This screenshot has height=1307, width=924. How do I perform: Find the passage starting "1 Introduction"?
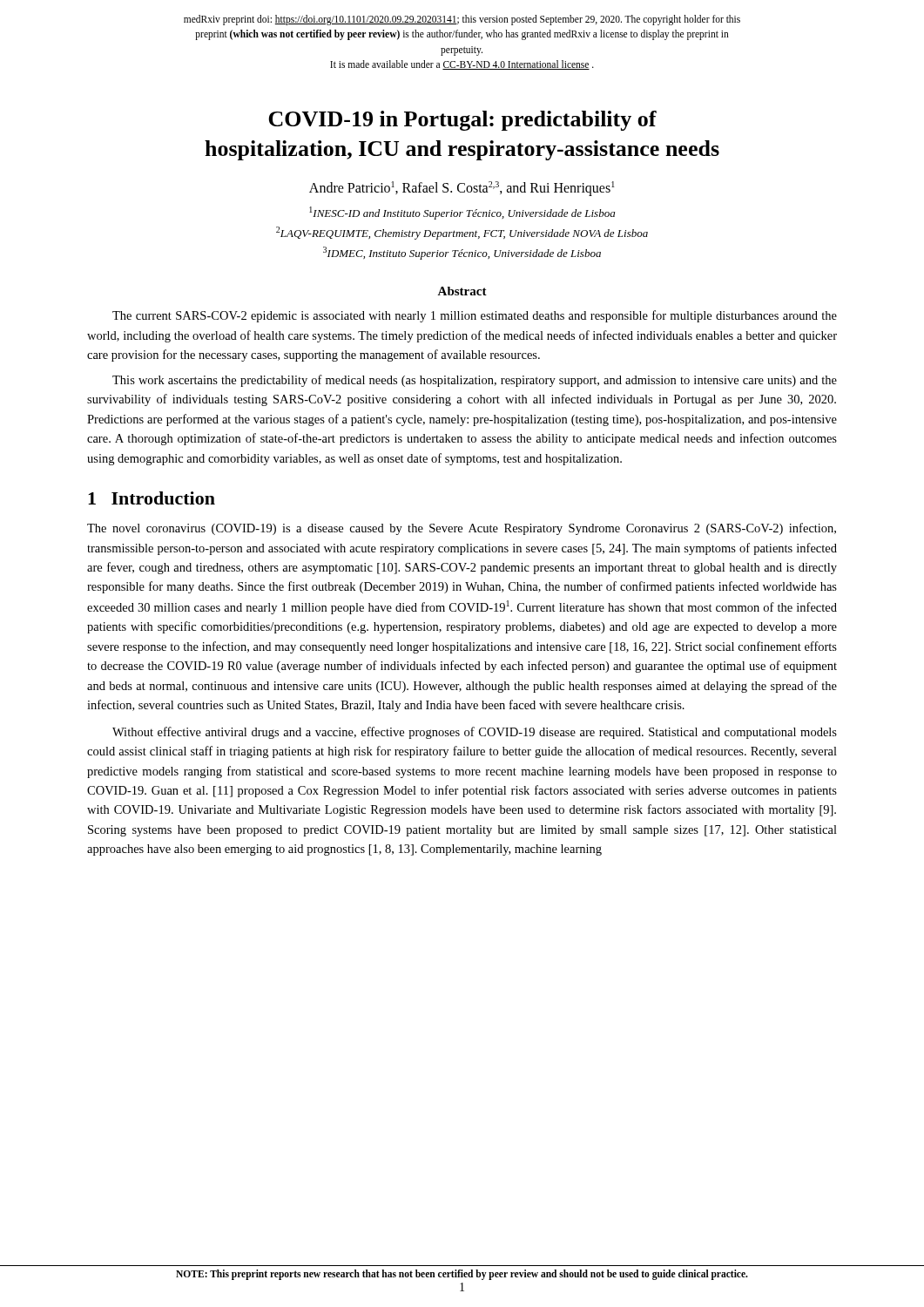tap(151, 498)
